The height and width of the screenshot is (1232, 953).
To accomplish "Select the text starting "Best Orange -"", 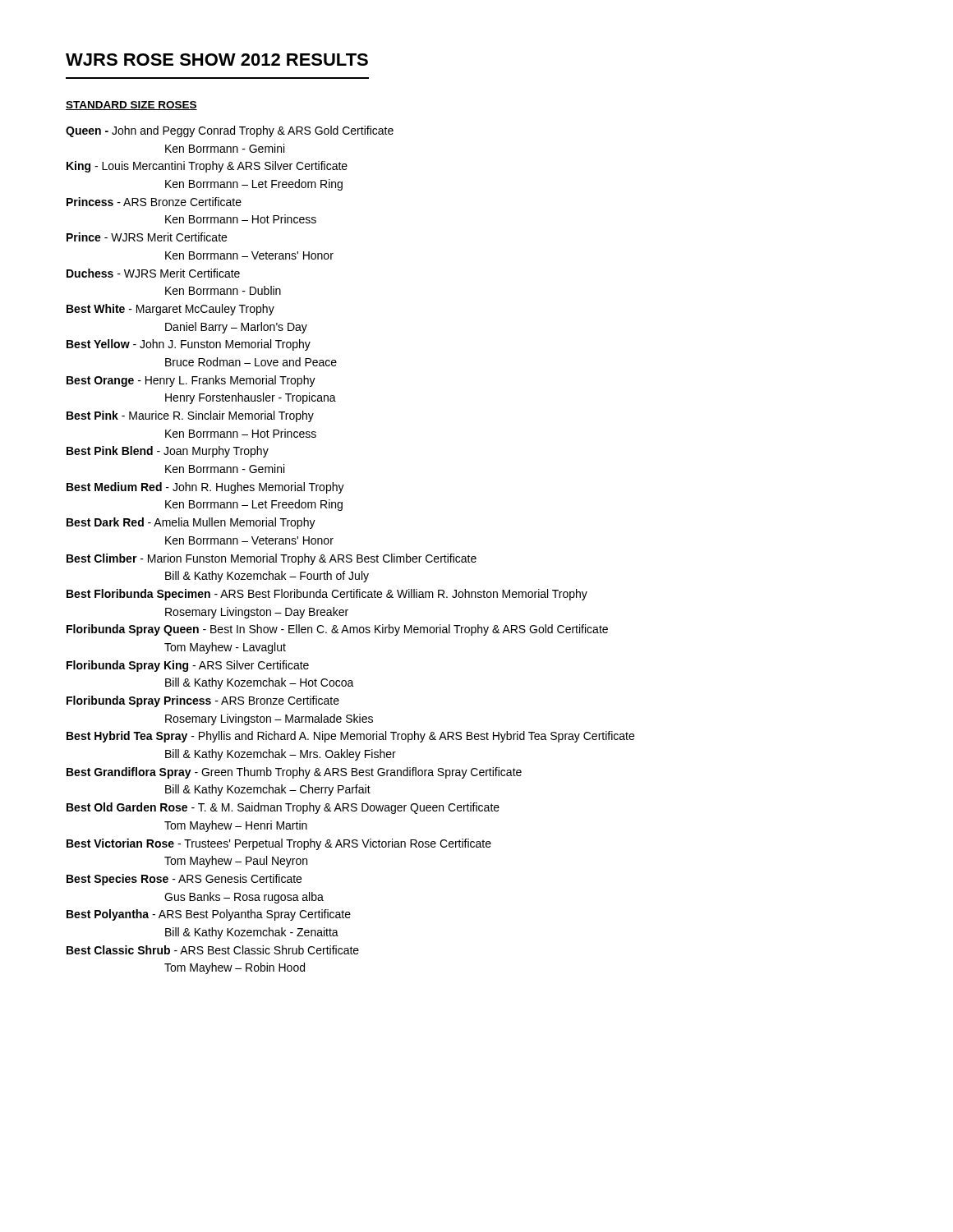I will pos(191,381).
